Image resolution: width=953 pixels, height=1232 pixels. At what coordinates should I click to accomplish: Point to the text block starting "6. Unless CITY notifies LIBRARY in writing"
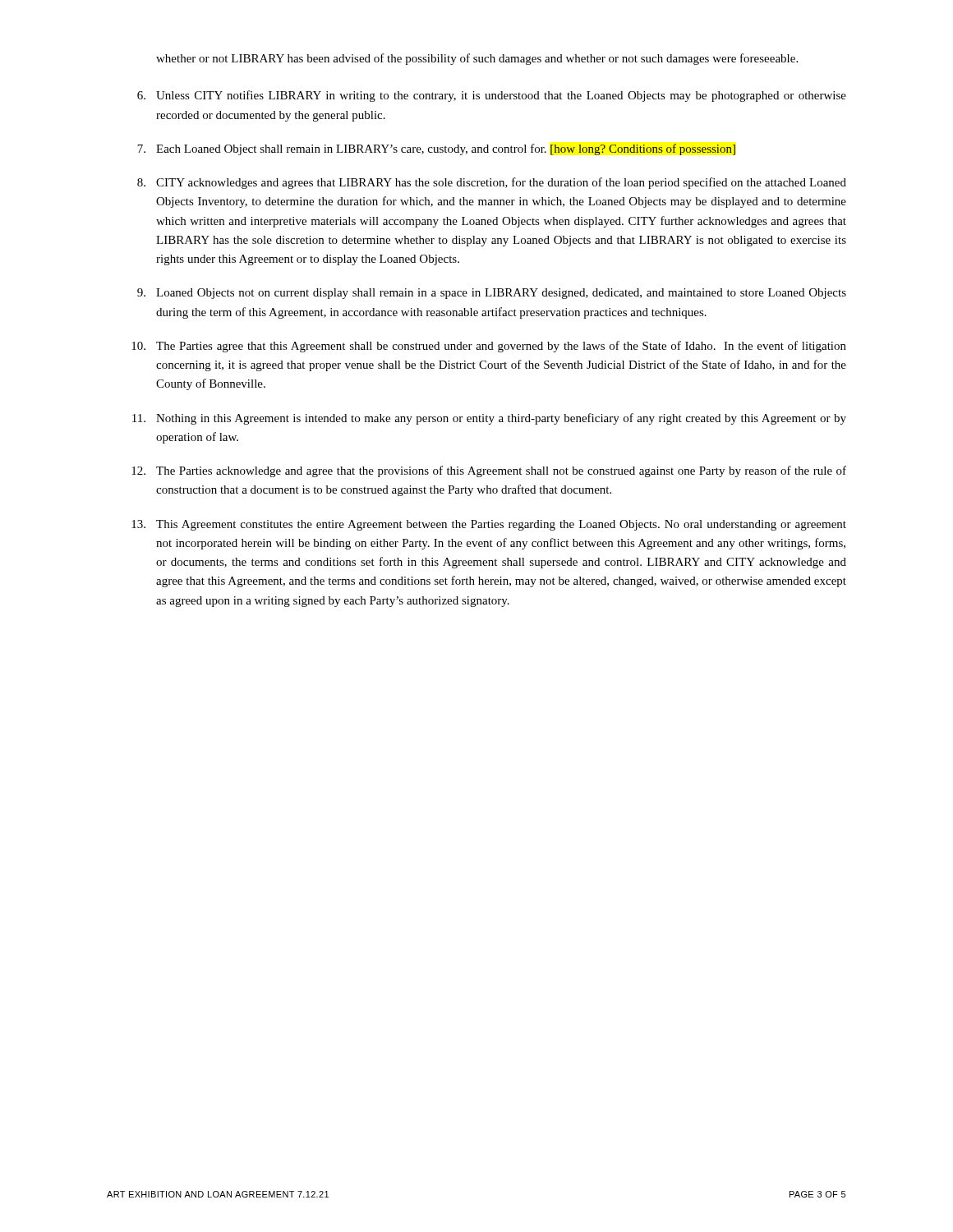476,106
